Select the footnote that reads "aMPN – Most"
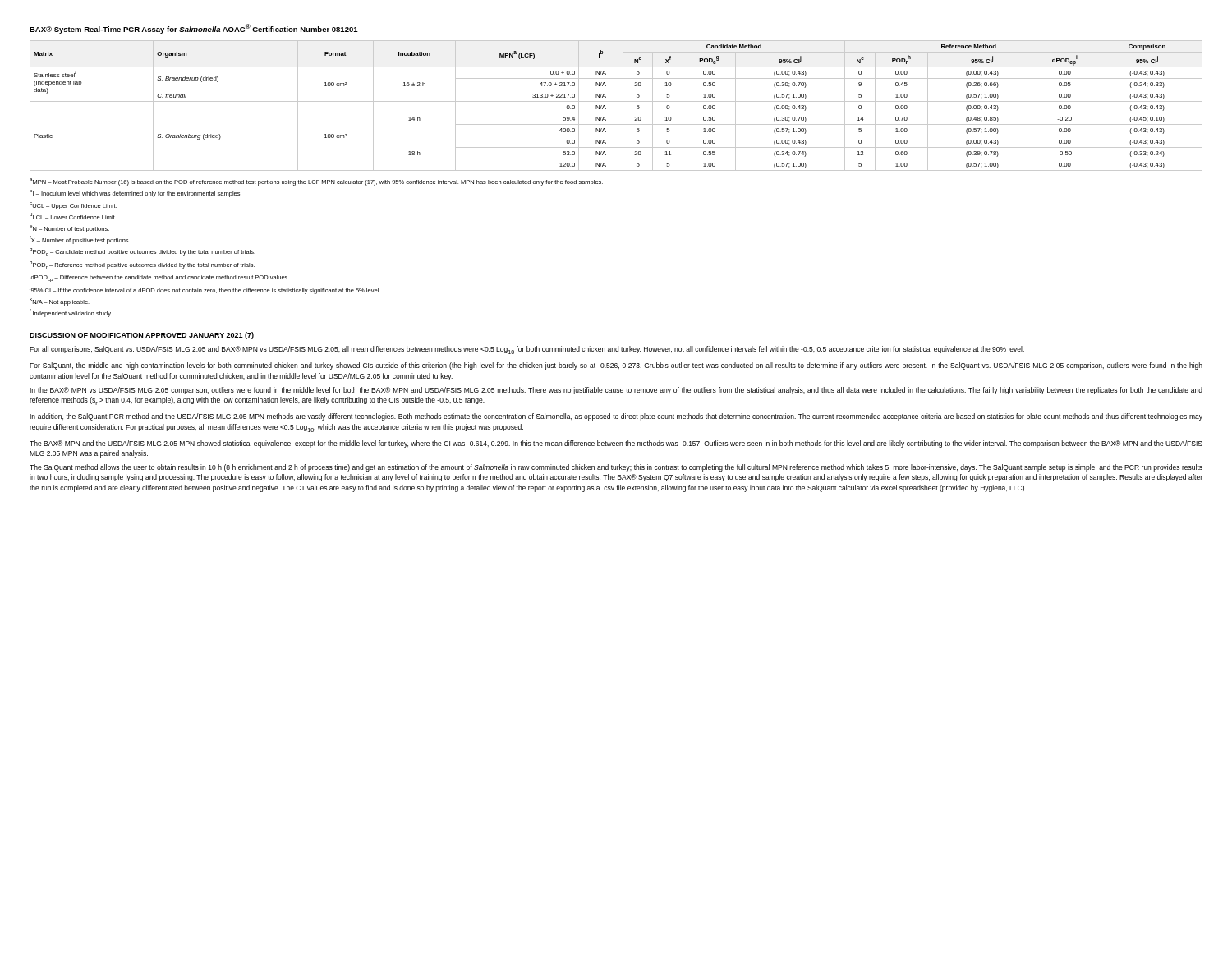 [316, 181]
